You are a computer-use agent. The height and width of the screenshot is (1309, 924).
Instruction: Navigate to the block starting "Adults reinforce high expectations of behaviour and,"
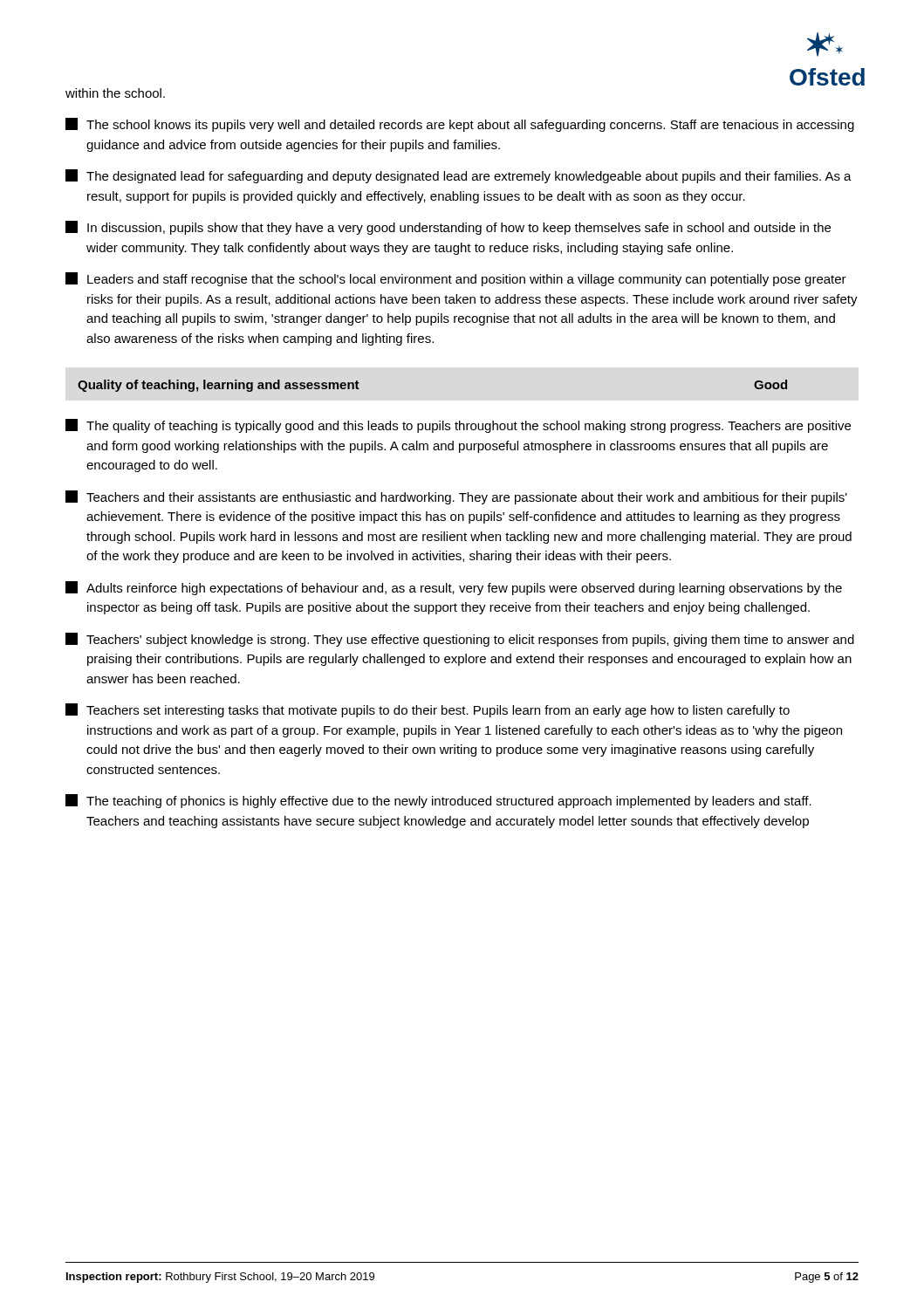click(x=462, y=598)
